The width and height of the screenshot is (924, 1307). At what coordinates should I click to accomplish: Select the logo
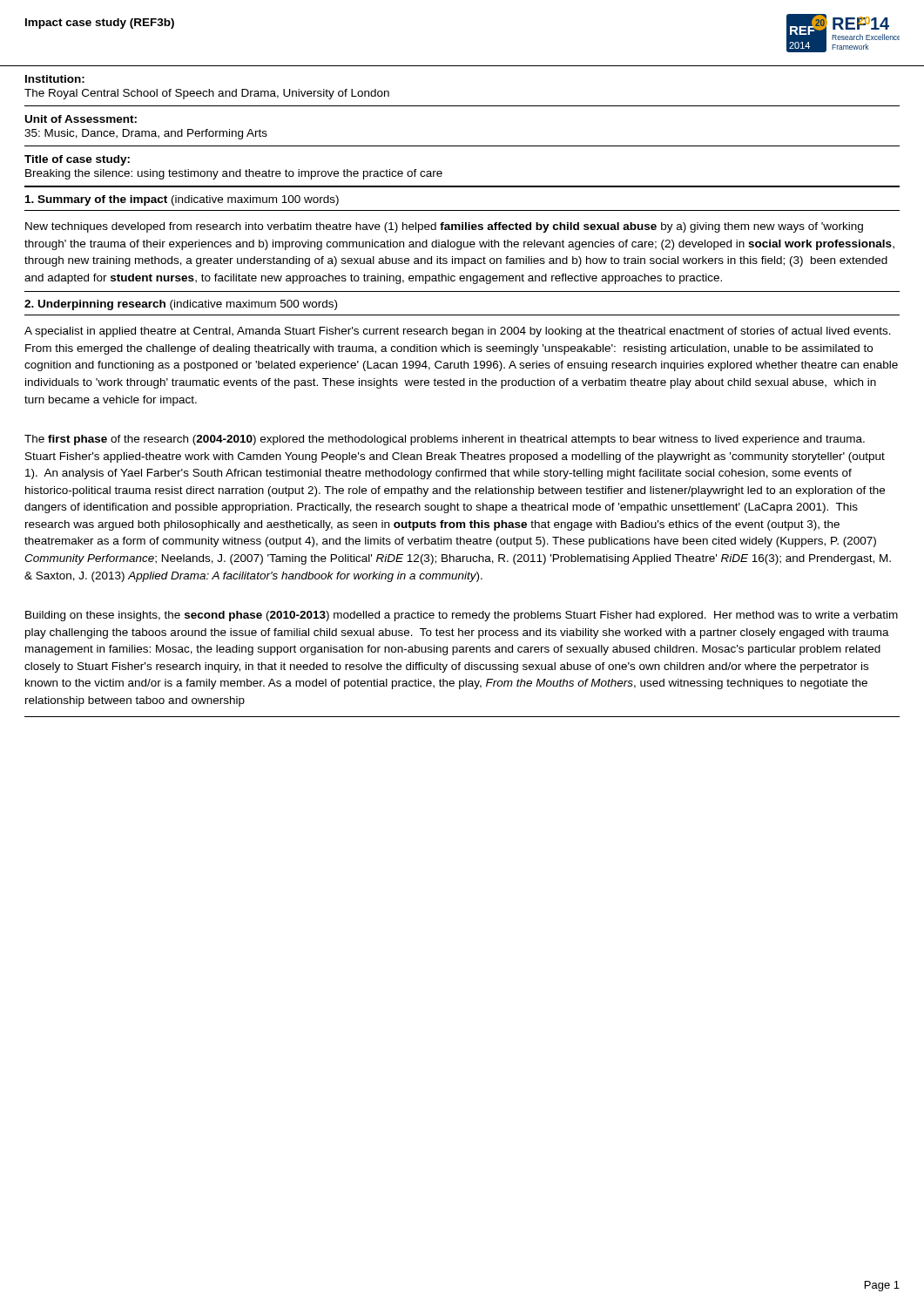(843, 34)
